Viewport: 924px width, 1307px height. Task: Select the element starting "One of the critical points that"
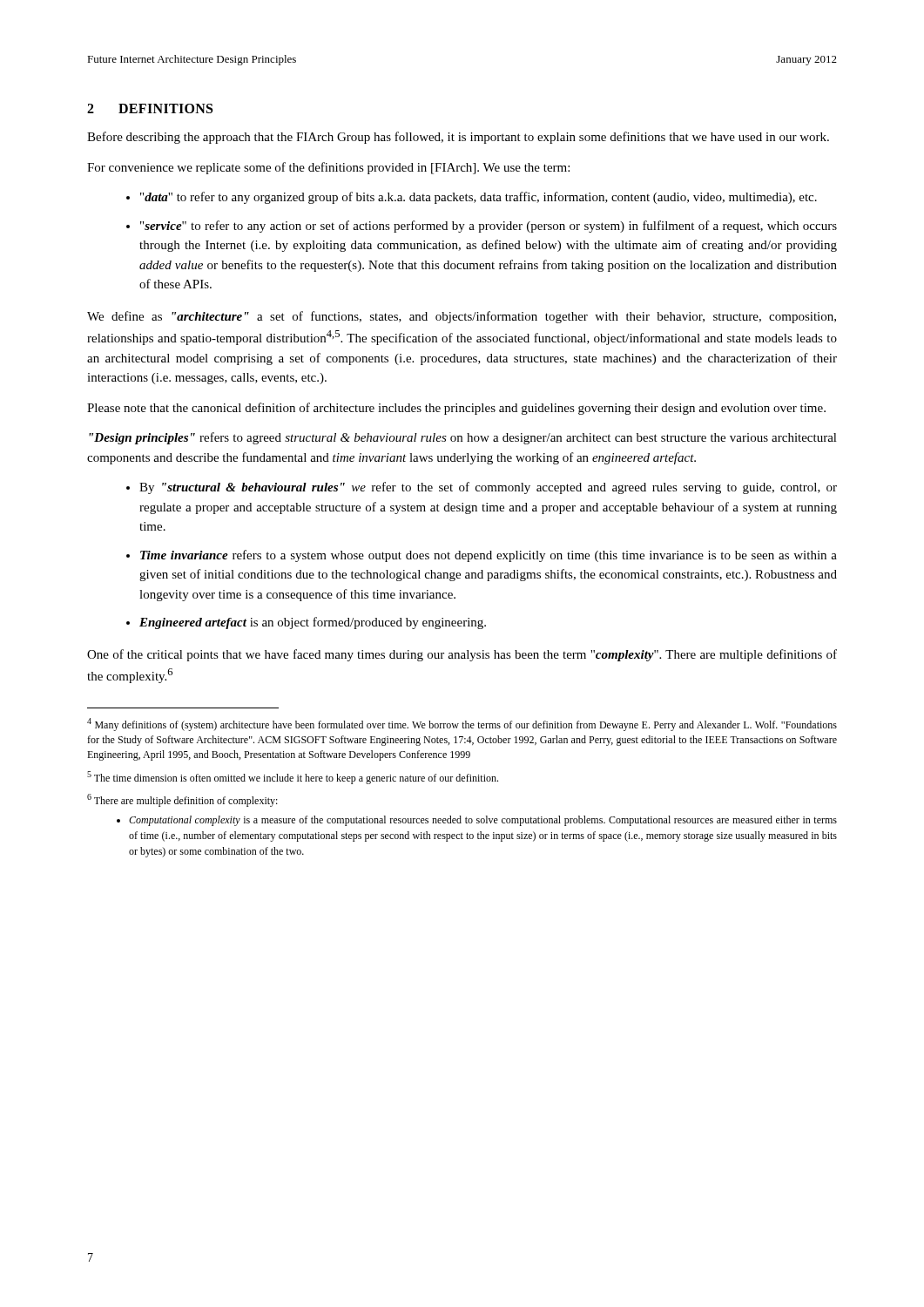coord(462,665)
